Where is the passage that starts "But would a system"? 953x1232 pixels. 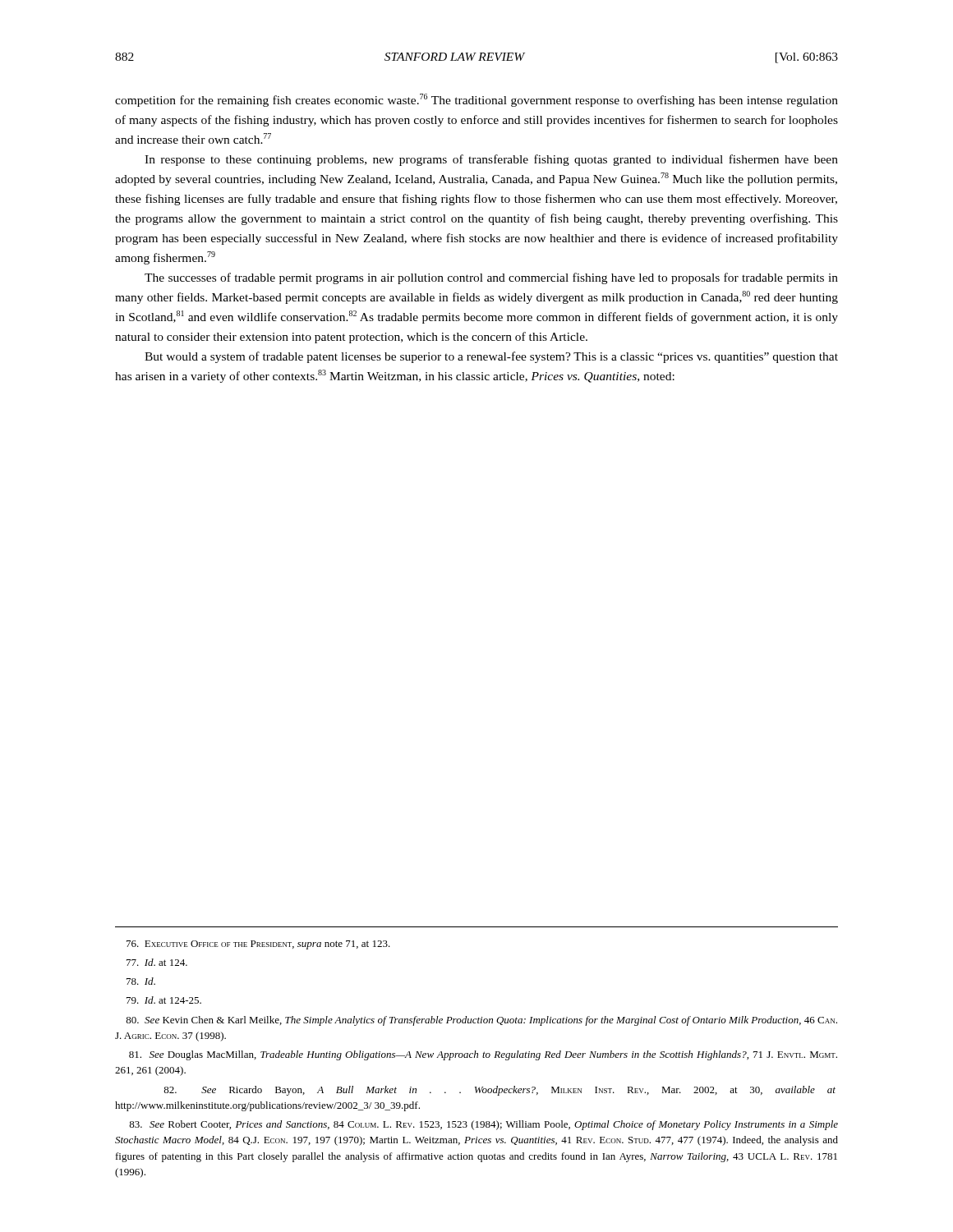point(476,367)
